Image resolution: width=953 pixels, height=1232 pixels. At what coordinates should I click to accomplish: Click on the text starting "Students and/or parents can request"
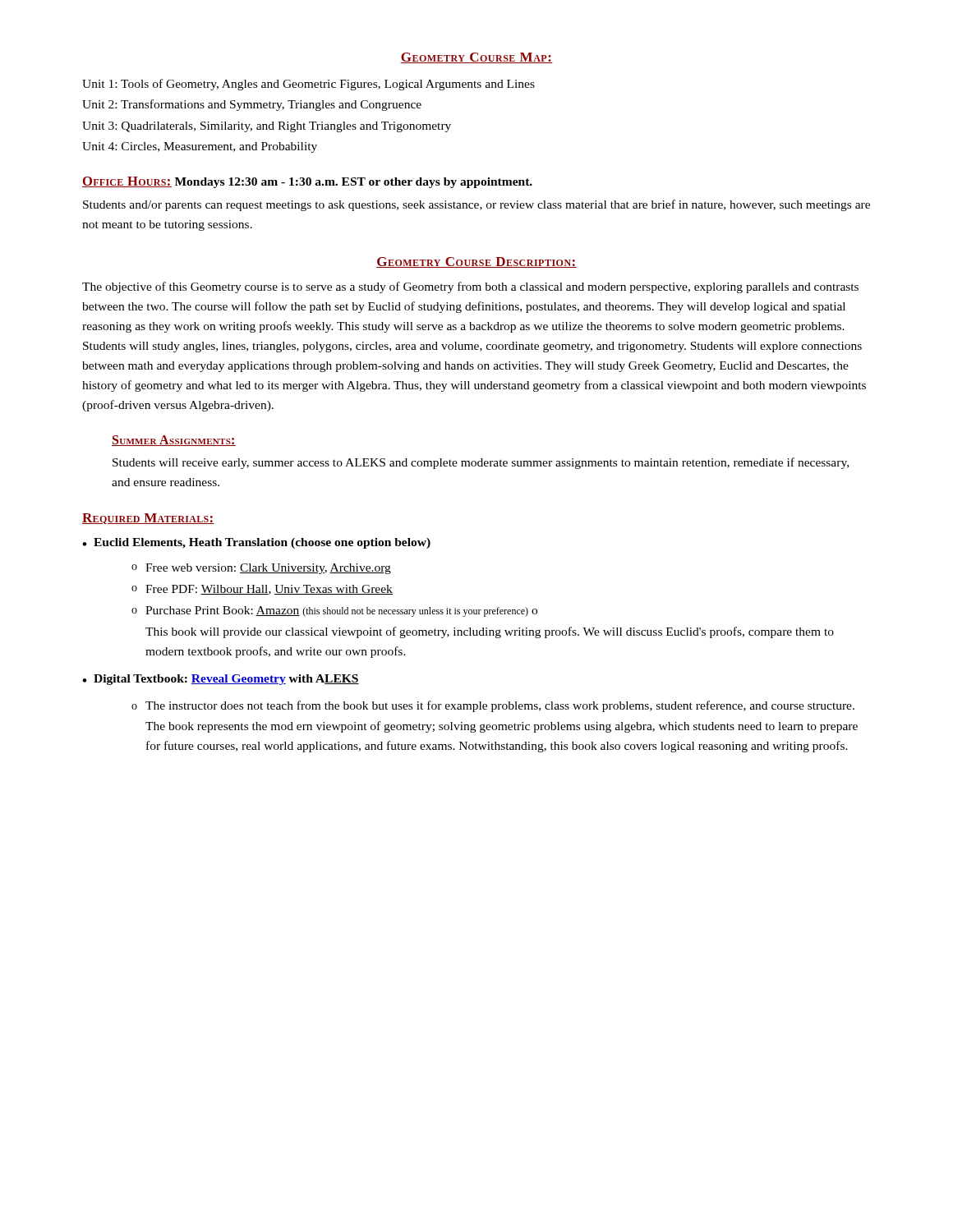click(x=476, y=214)
